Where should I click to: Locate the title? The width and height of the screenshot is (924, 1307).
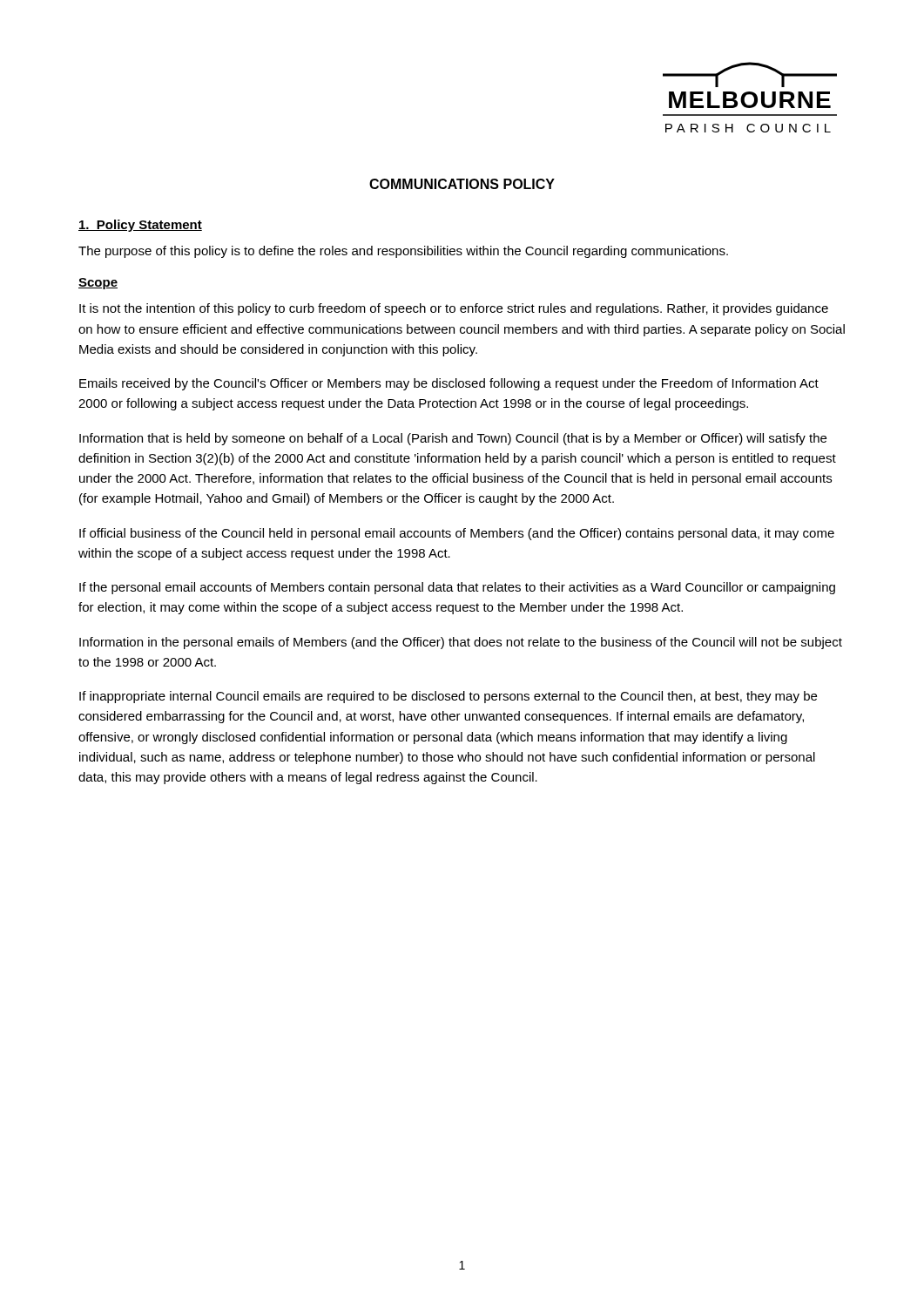point(462,184)
